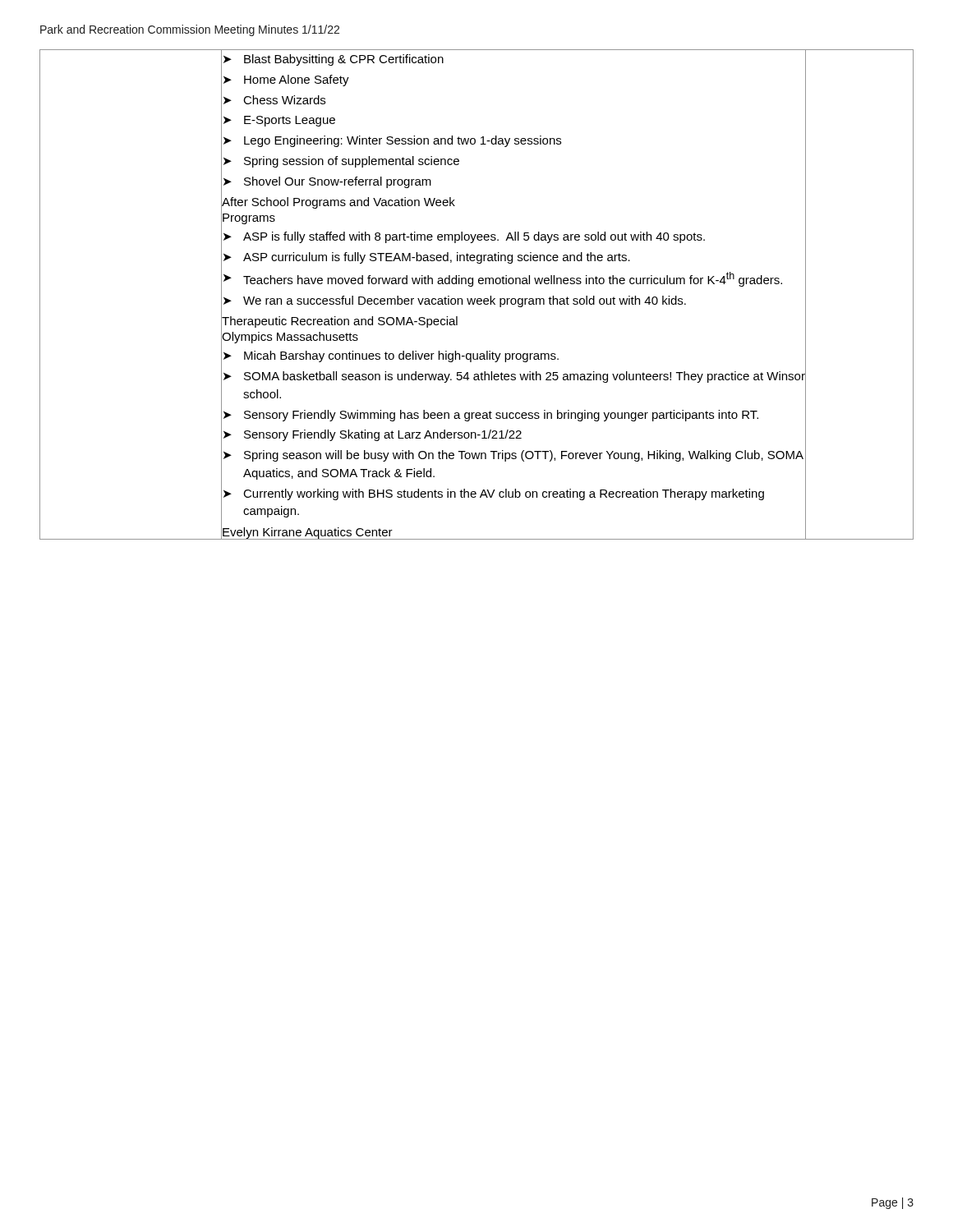Screen dimensions: 1232x953
Task: Navigate to the passage starting "Evelyn Kirrane Aquatics Center"
Action: tap(307, 532)
